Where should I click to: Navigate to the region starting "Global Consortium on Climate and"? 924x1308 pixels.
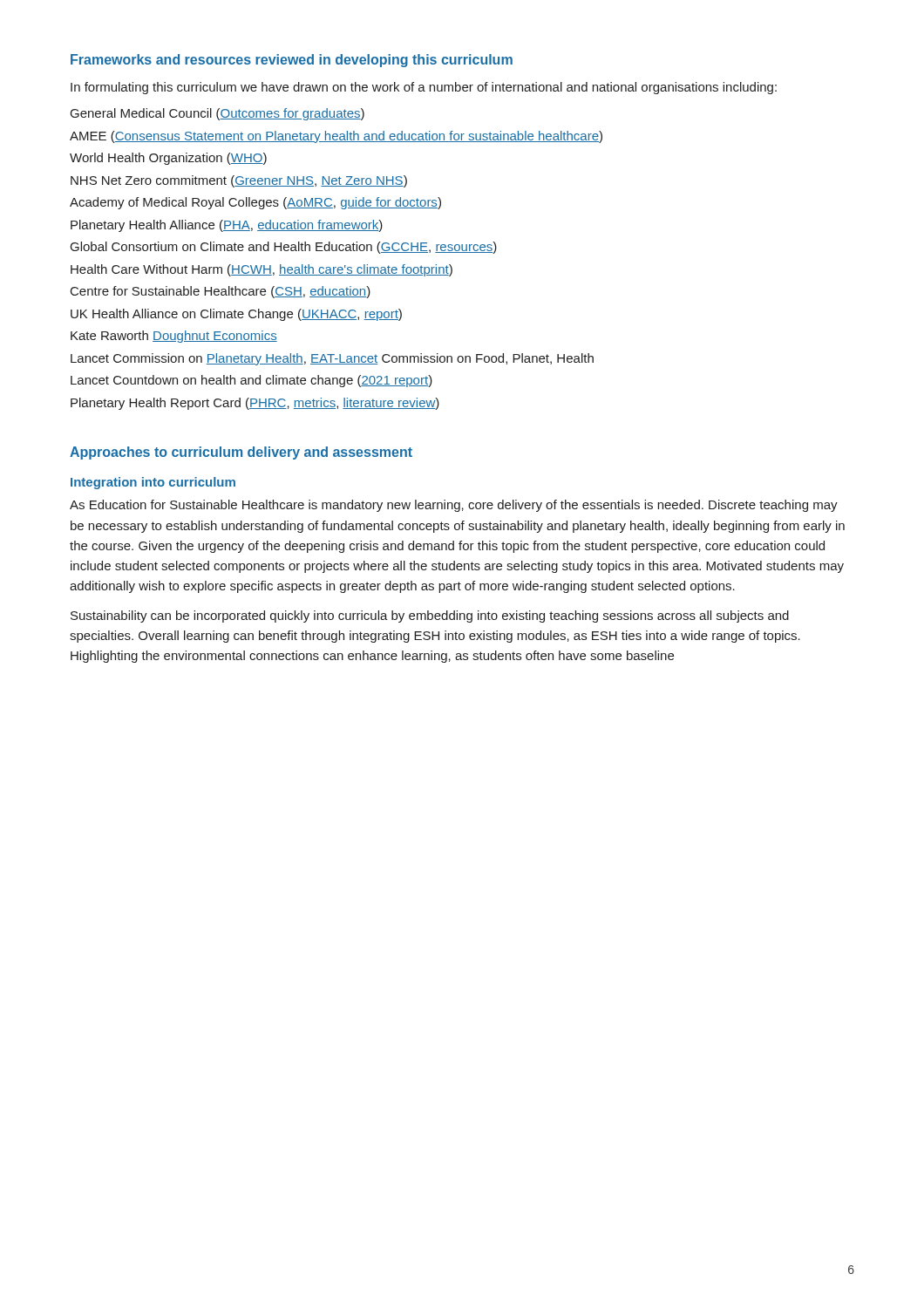click(283, 247)
